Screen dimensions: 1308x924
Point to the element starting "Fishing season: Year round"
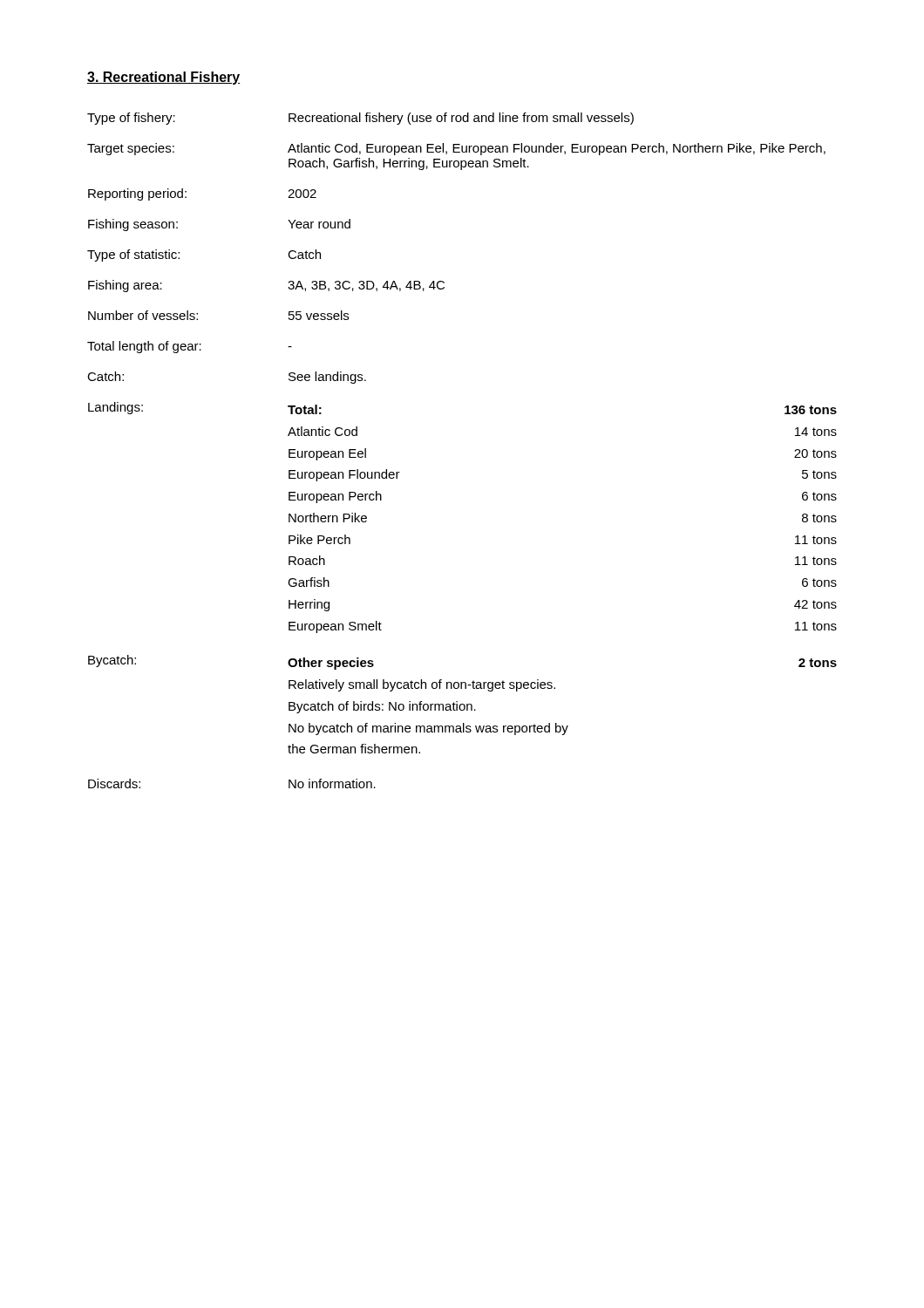point(140,225)
